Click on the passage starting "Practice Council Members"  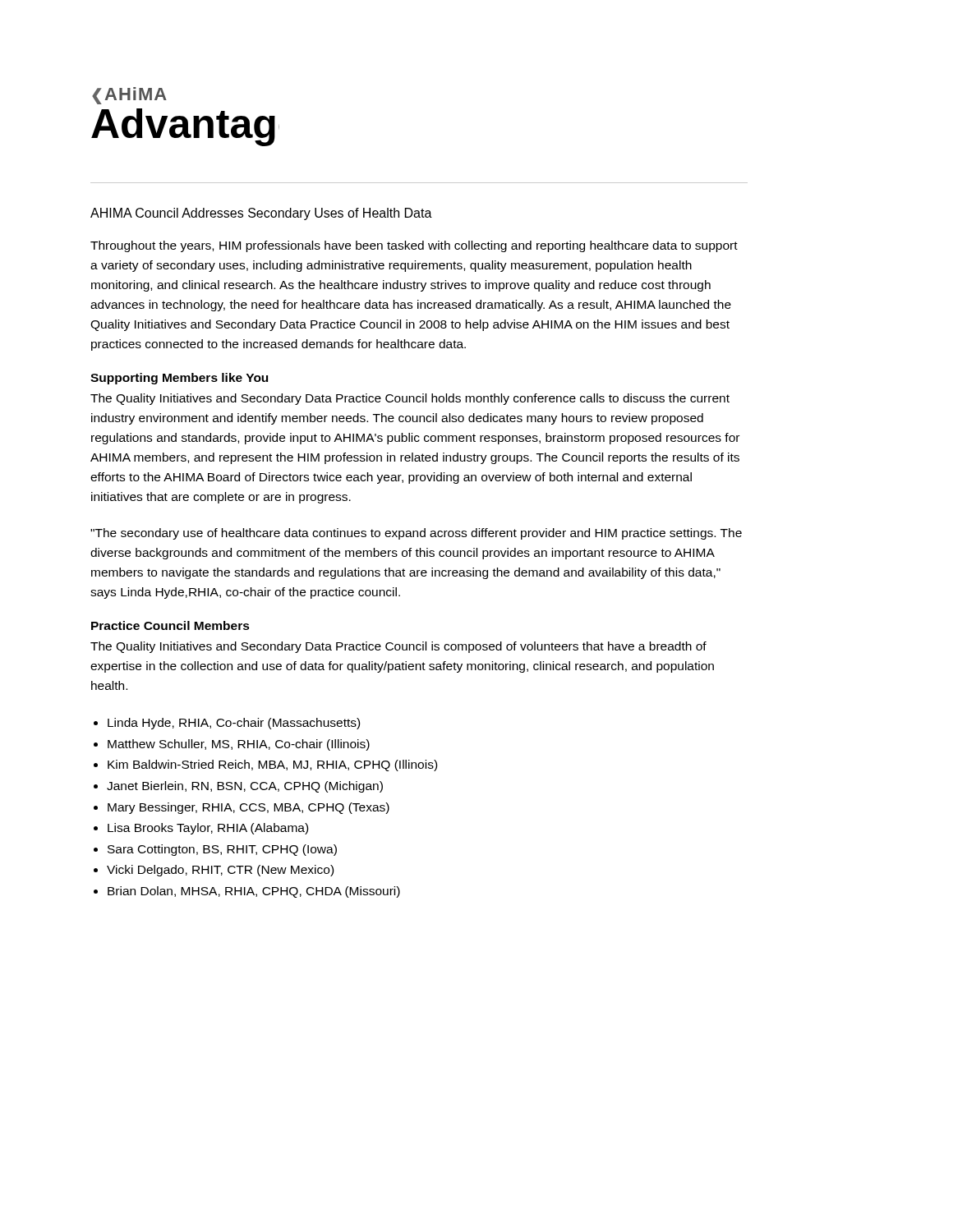click(170, 626)
